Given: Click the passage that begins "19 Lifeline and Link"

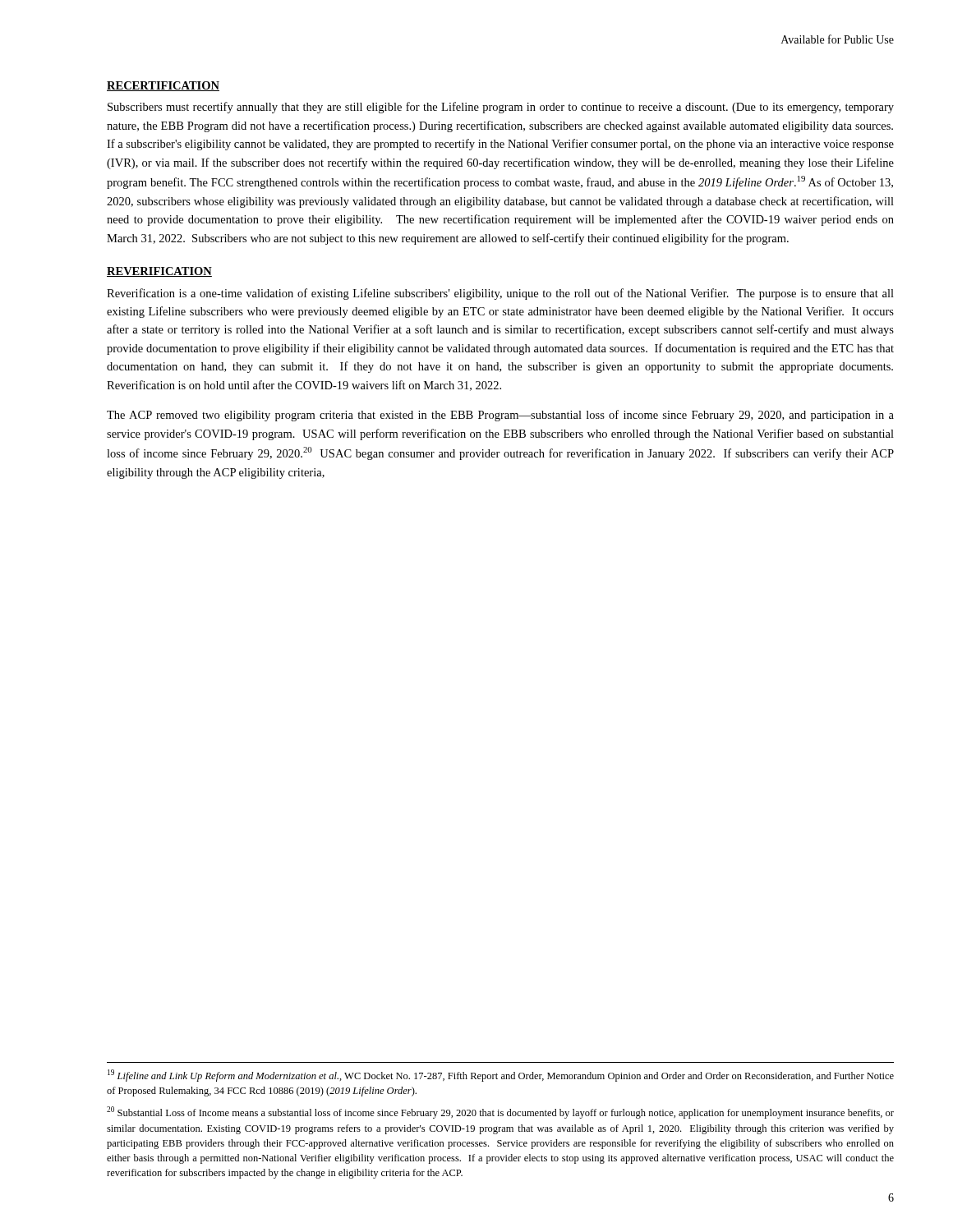Looking at the screenshot, I should (x=500, y=1082).
